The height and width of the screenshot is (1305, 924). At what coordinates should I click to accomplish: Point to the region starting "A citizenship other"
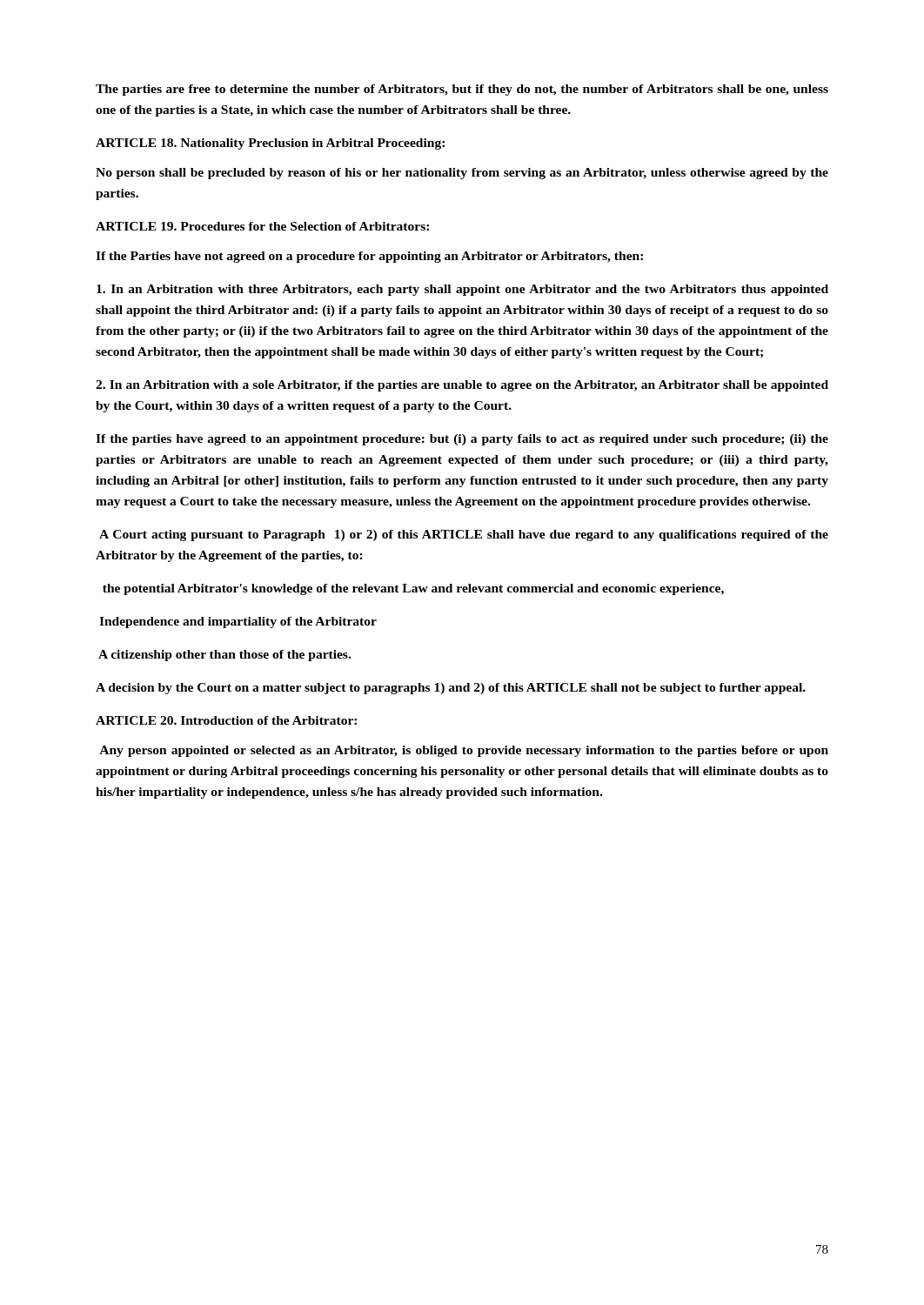(224, 654)
